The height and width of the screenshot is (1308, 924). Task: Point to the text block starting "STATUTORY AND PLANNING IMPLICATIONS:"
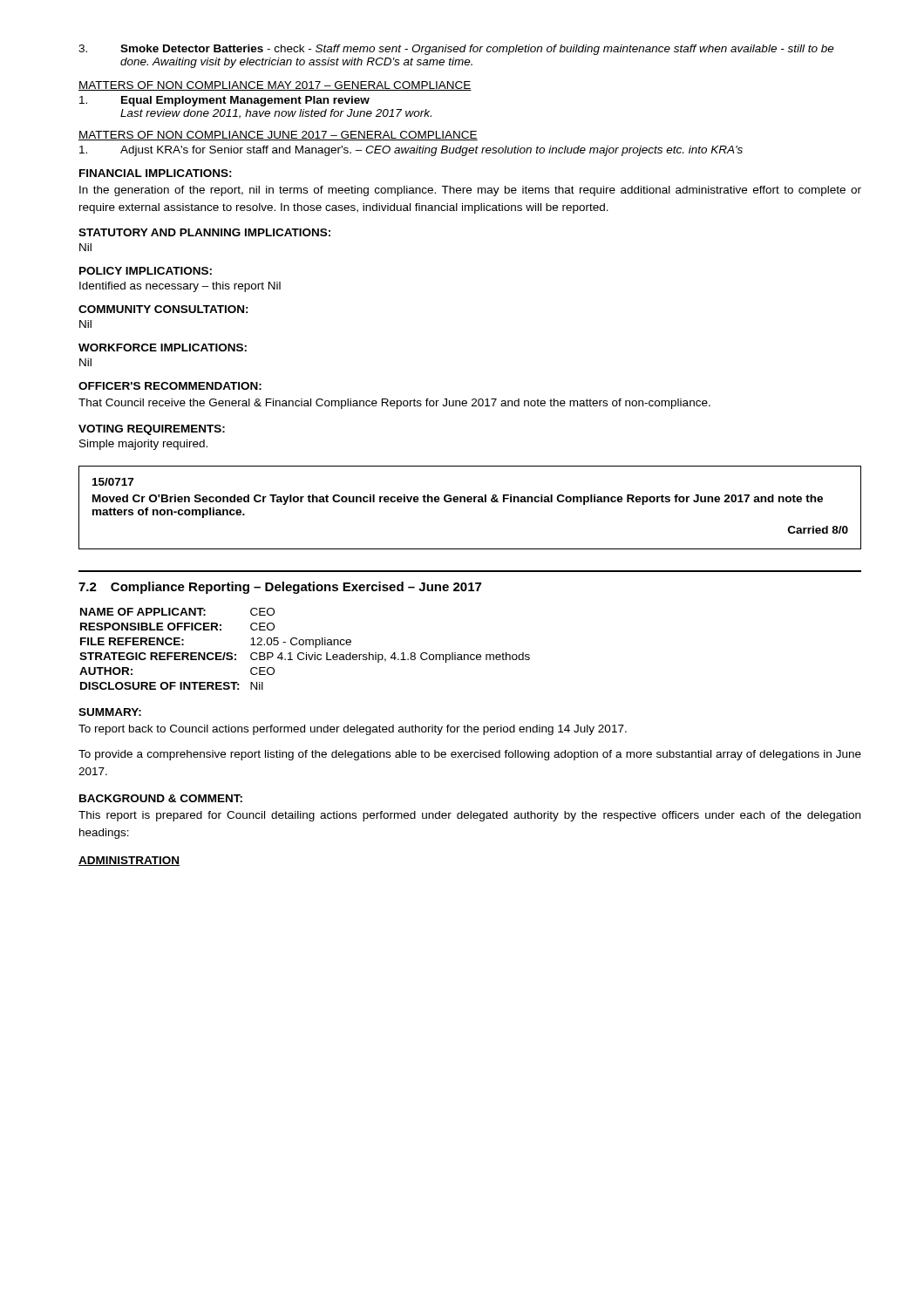coord(204,232)
